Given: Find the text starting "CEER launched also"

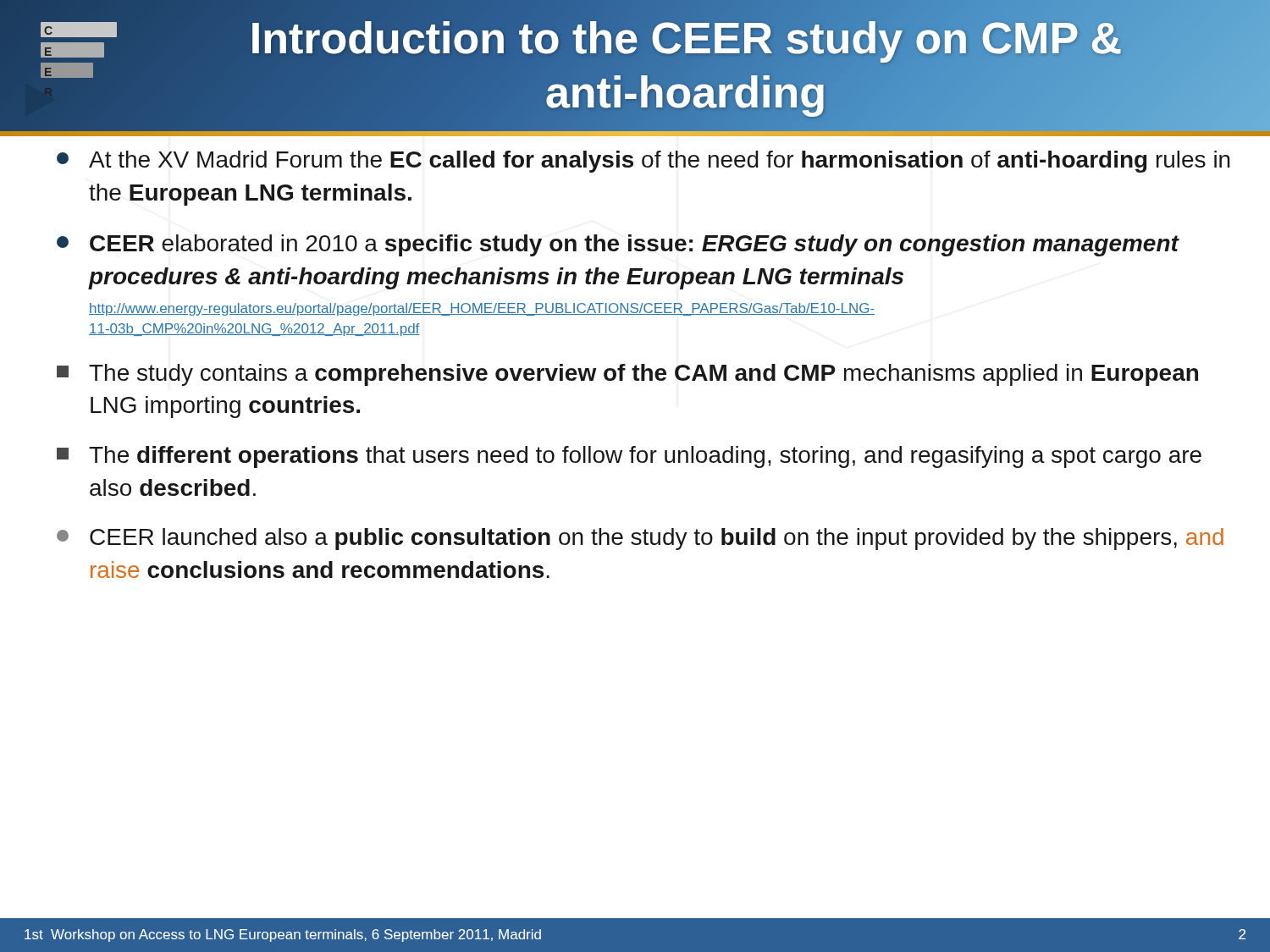Looking at the screenshot, I should [644, 554].
